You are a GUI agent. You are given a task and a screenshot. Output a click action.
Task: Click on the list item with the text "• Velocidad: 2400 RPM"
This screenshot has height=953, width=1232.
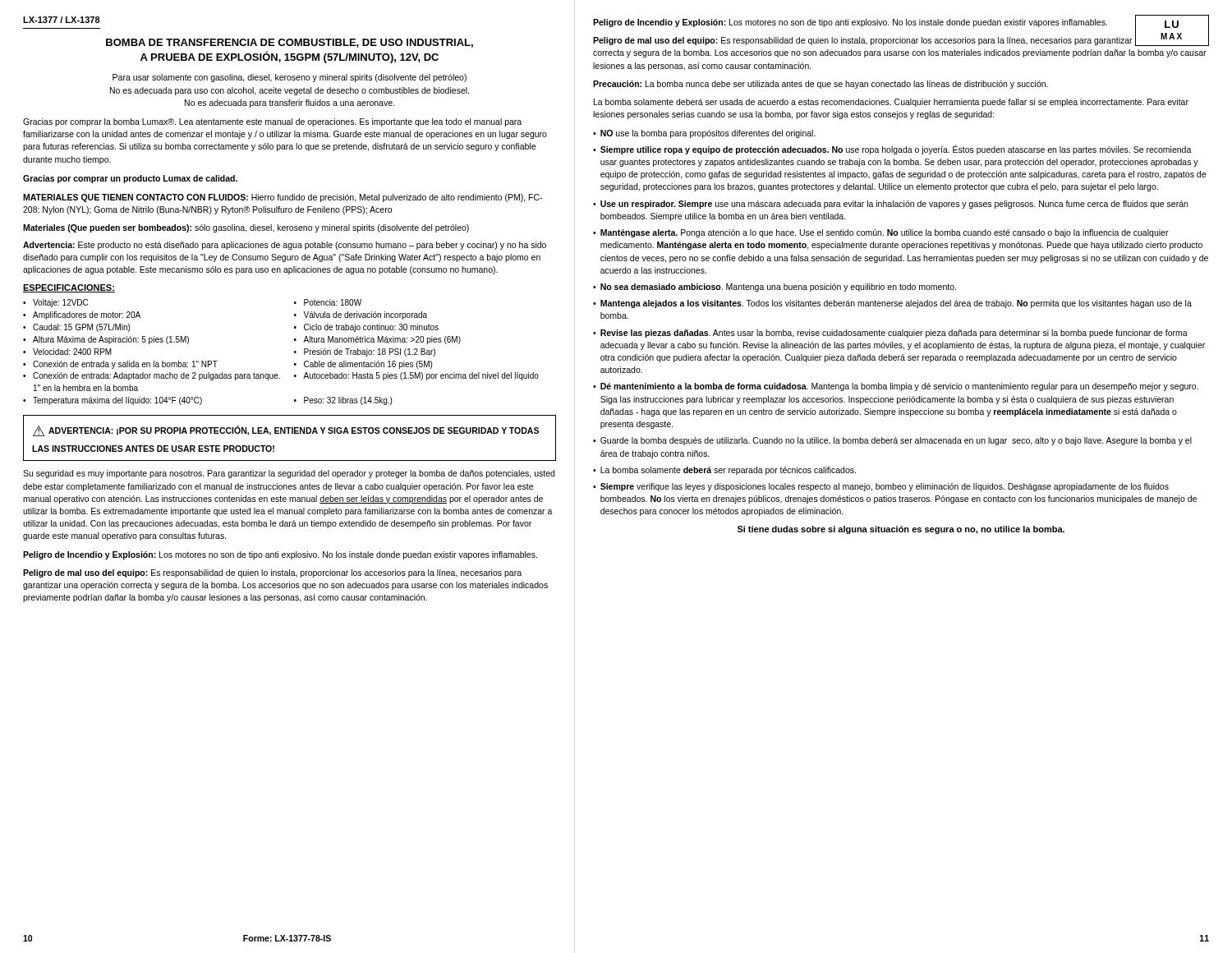coord(67,352)
